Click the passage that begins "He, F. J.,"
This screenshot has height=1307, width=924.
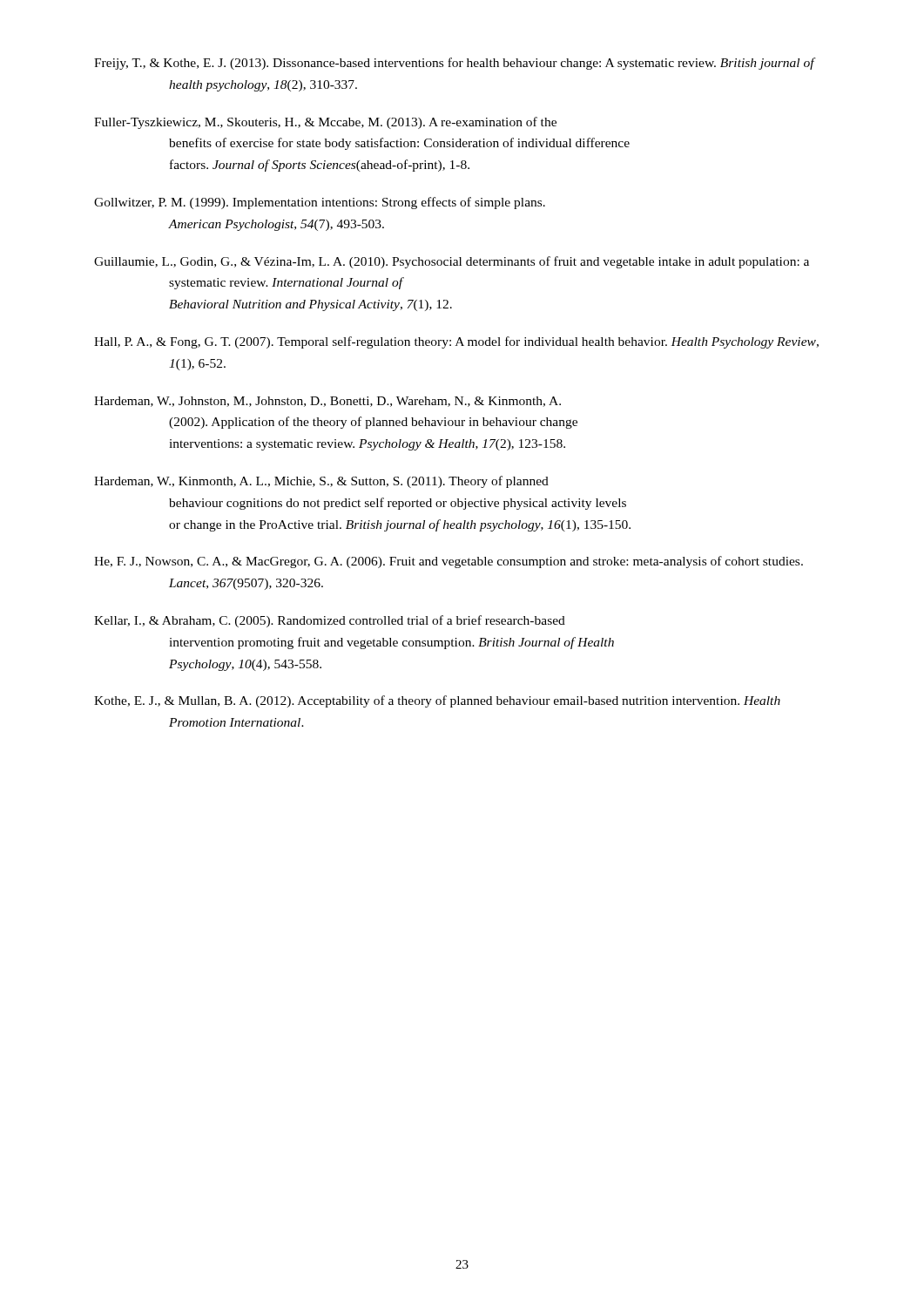(x=462, y=573)
